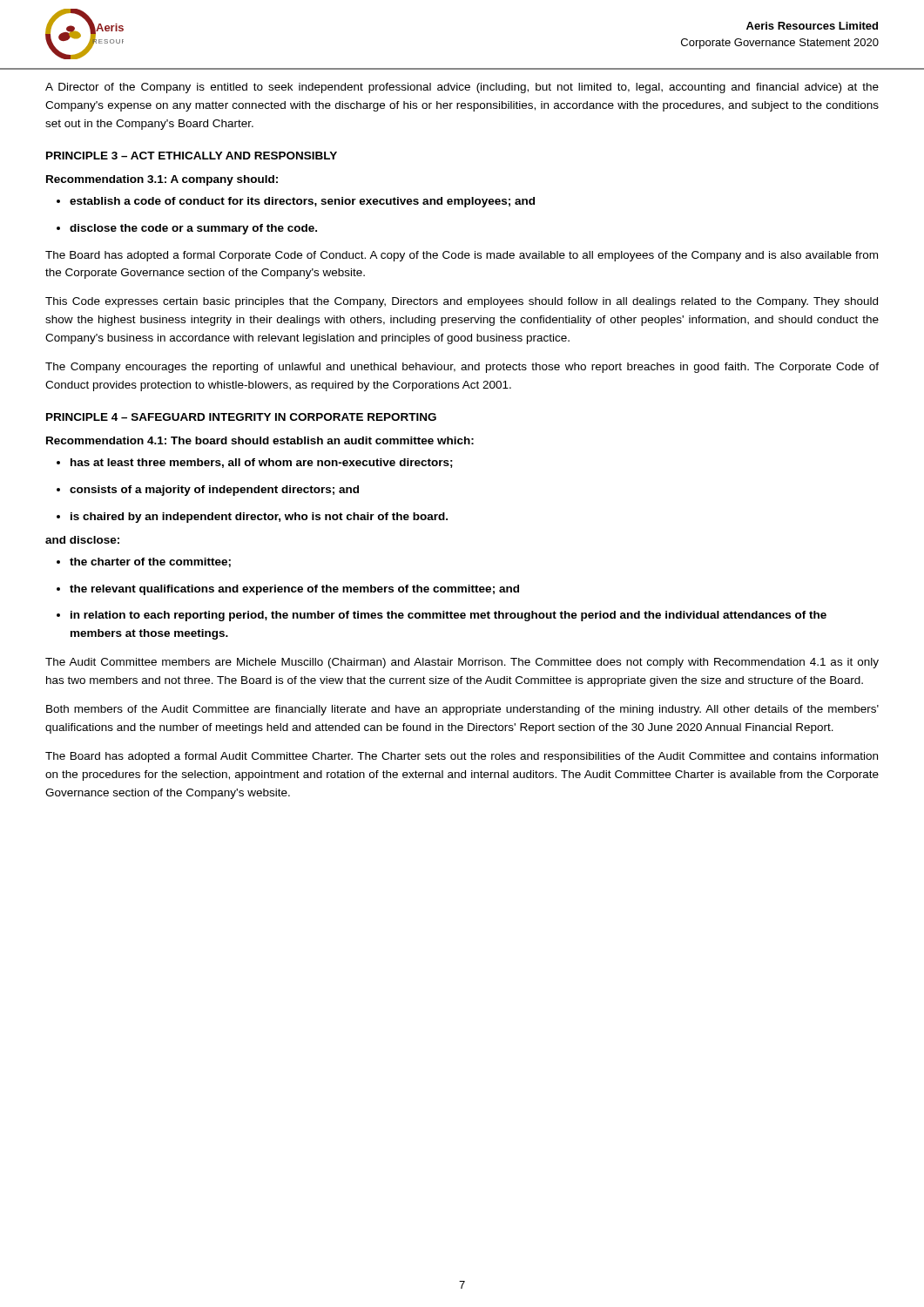Locate the list item that reads "the relevant qualifications"
Image resolution: width=924 pixels, height=1307 pixels.
tap(474, 589)
